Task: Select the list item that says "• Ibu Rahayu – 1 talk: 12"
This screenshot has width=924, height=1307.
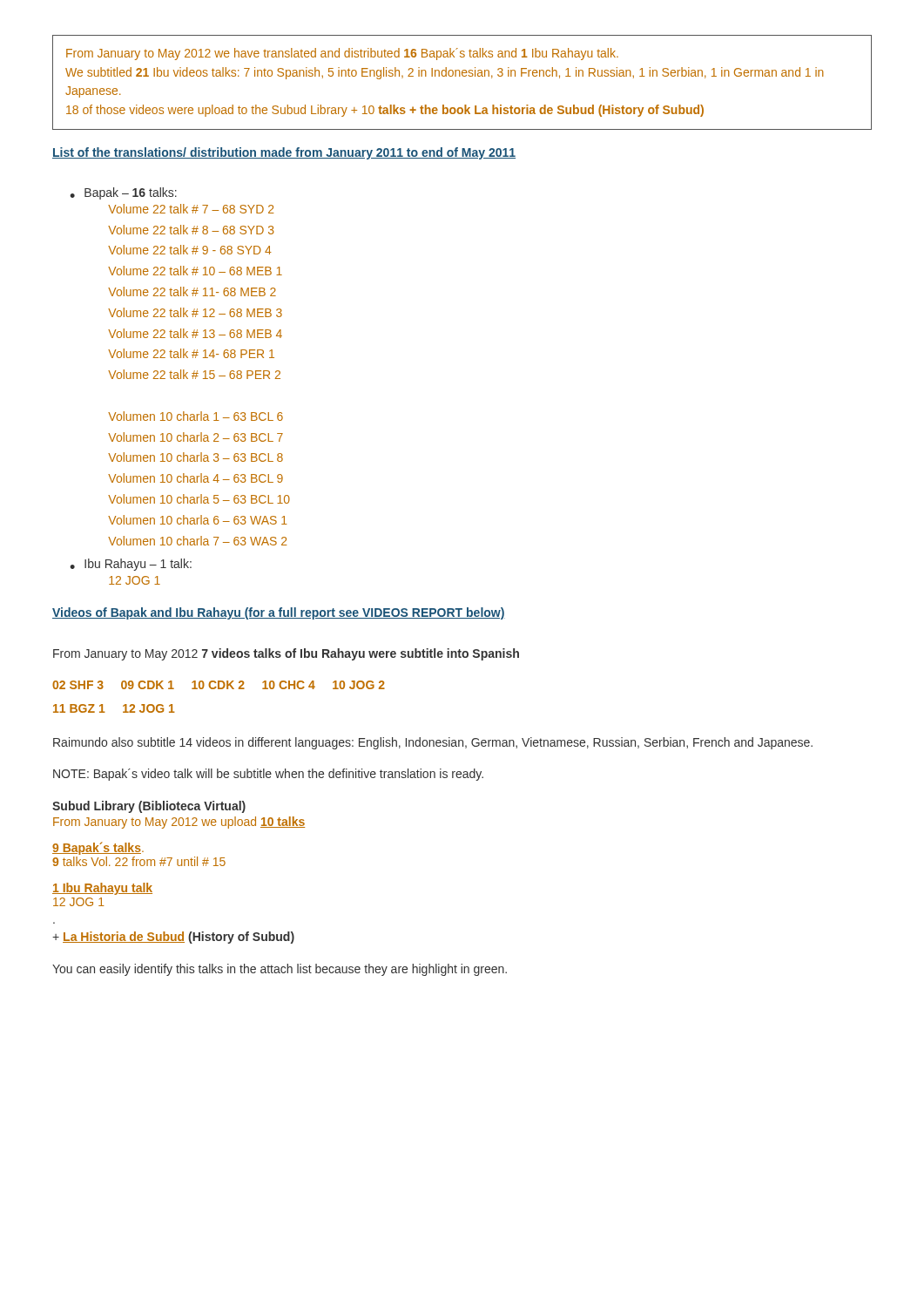Action: (x=131, y=565)
